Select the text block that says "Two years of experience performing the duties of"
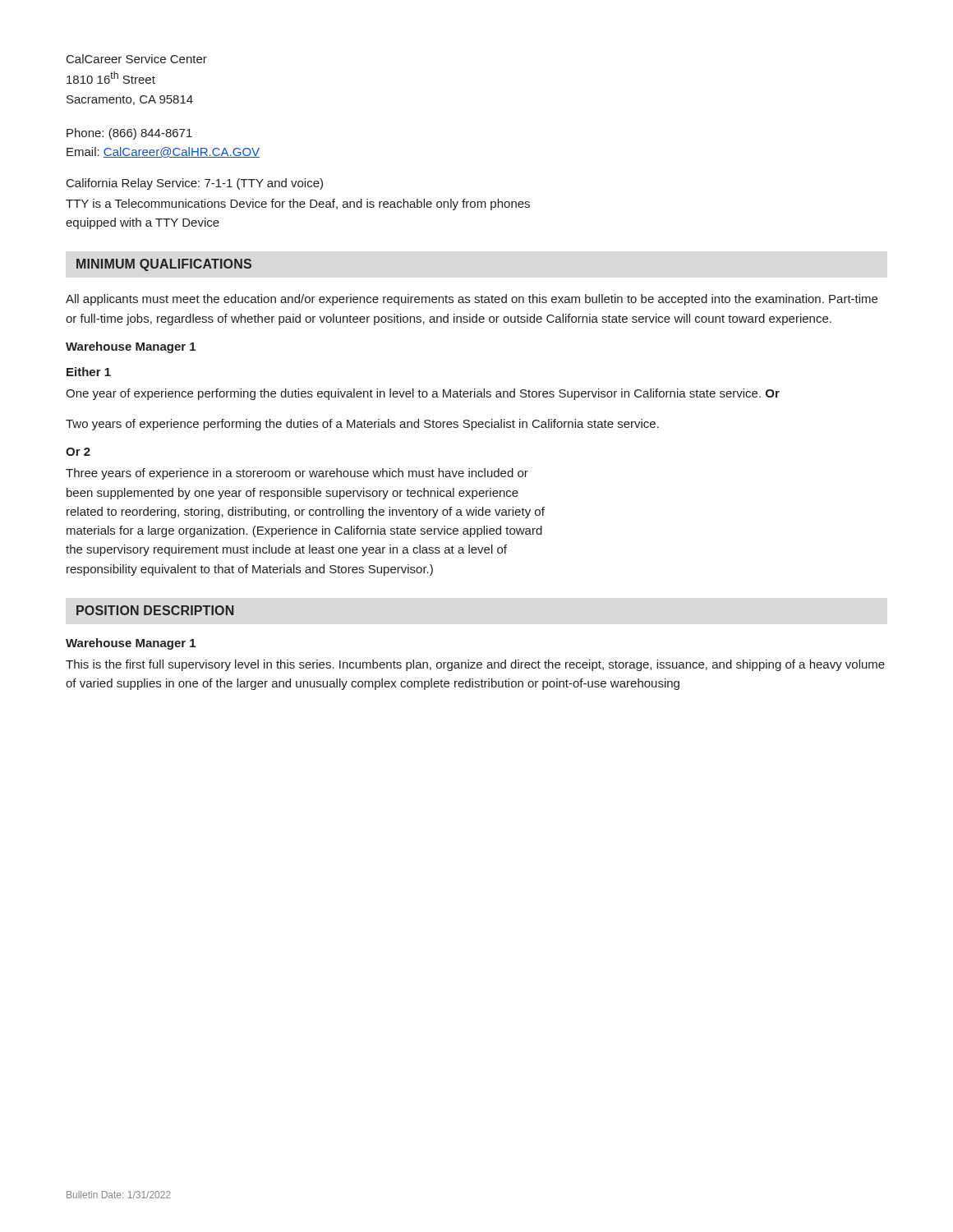The height and width of the screenshot is (1232, 953). tap(363, 423)
